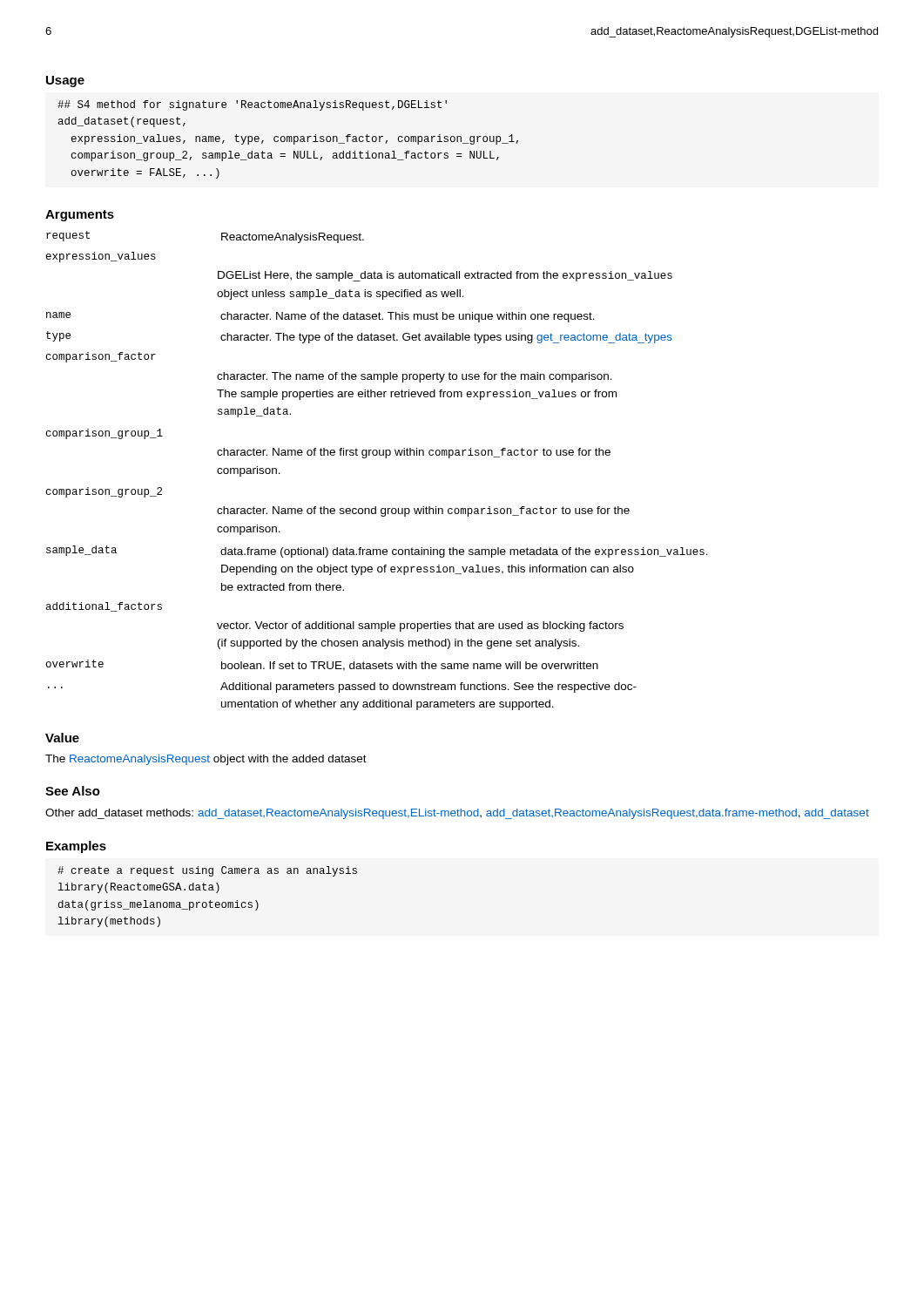The width and height of the screenshot is (924, 1307).
Task: Click where it says "Other add_dataset methods: add_dataset,ReactomeAnalysisRequest,EList-method, add_dataset,ReactomeAnalysisRequest,data.frame-method, add_dataset"
Action: click(457, 813)
